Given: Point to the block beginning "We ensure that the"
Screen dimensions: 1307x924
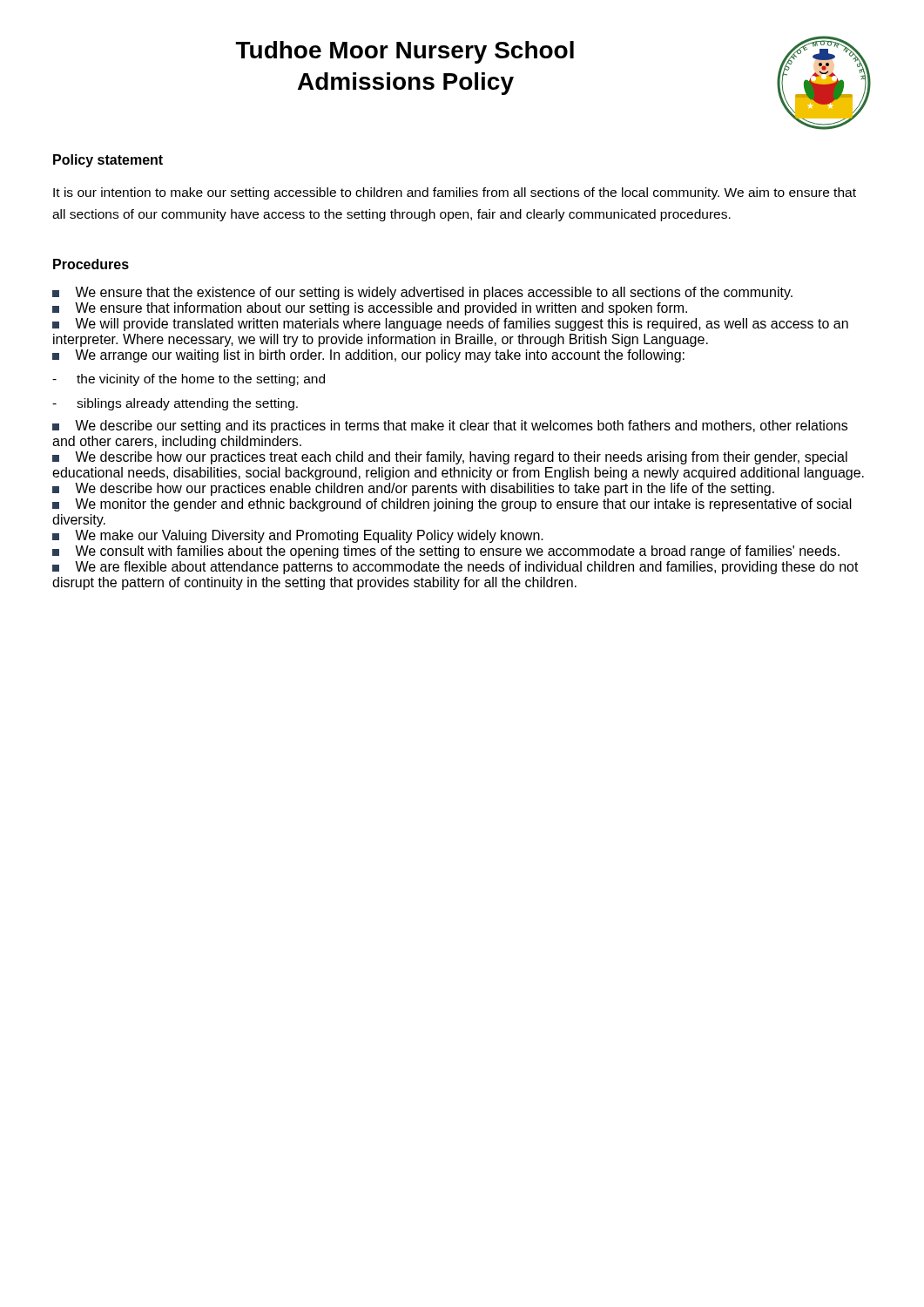Looking at the screenshot, I should 462,292.
